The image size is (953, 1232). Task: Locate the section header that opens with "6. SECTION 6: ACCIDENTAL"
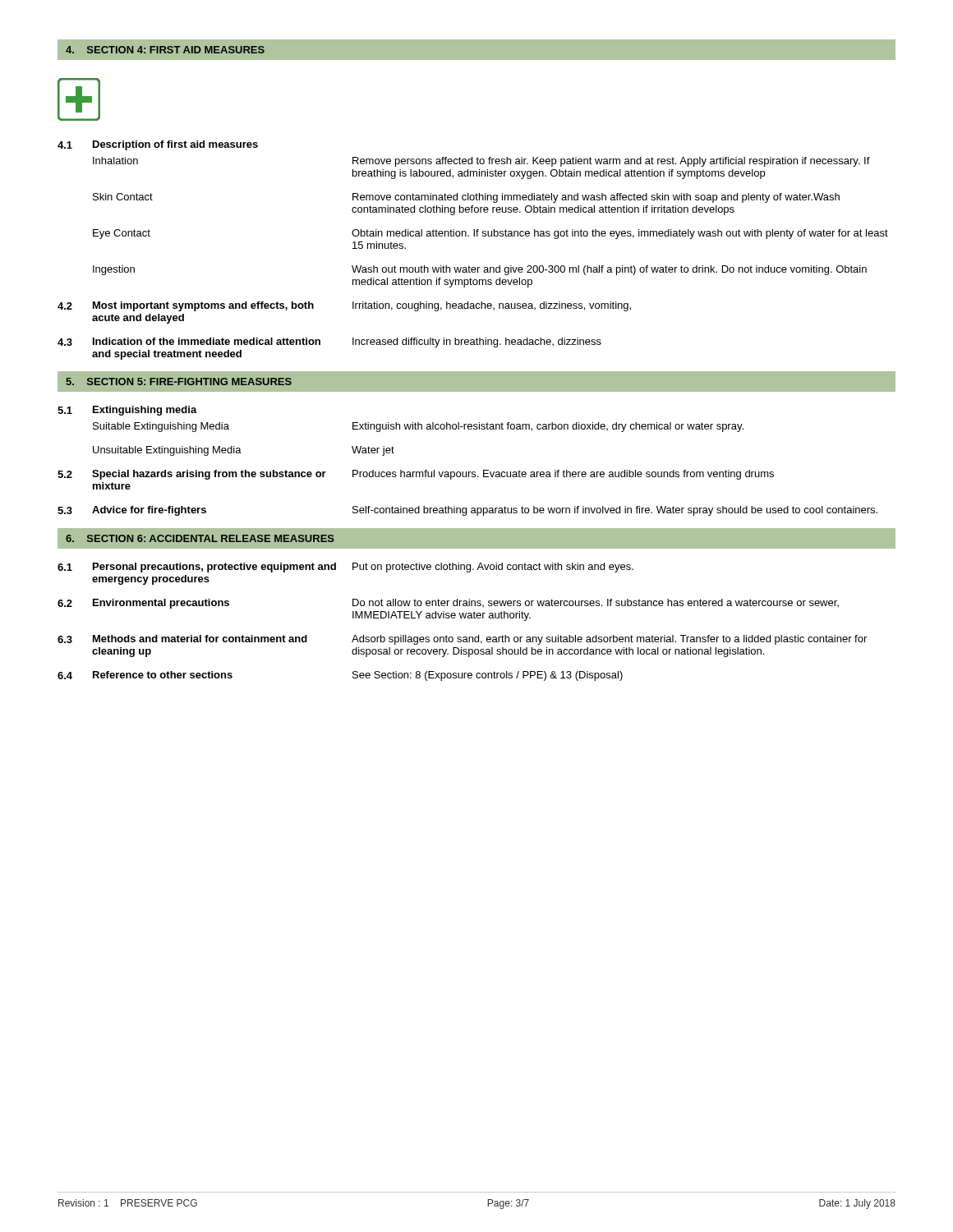click(200, 538)
